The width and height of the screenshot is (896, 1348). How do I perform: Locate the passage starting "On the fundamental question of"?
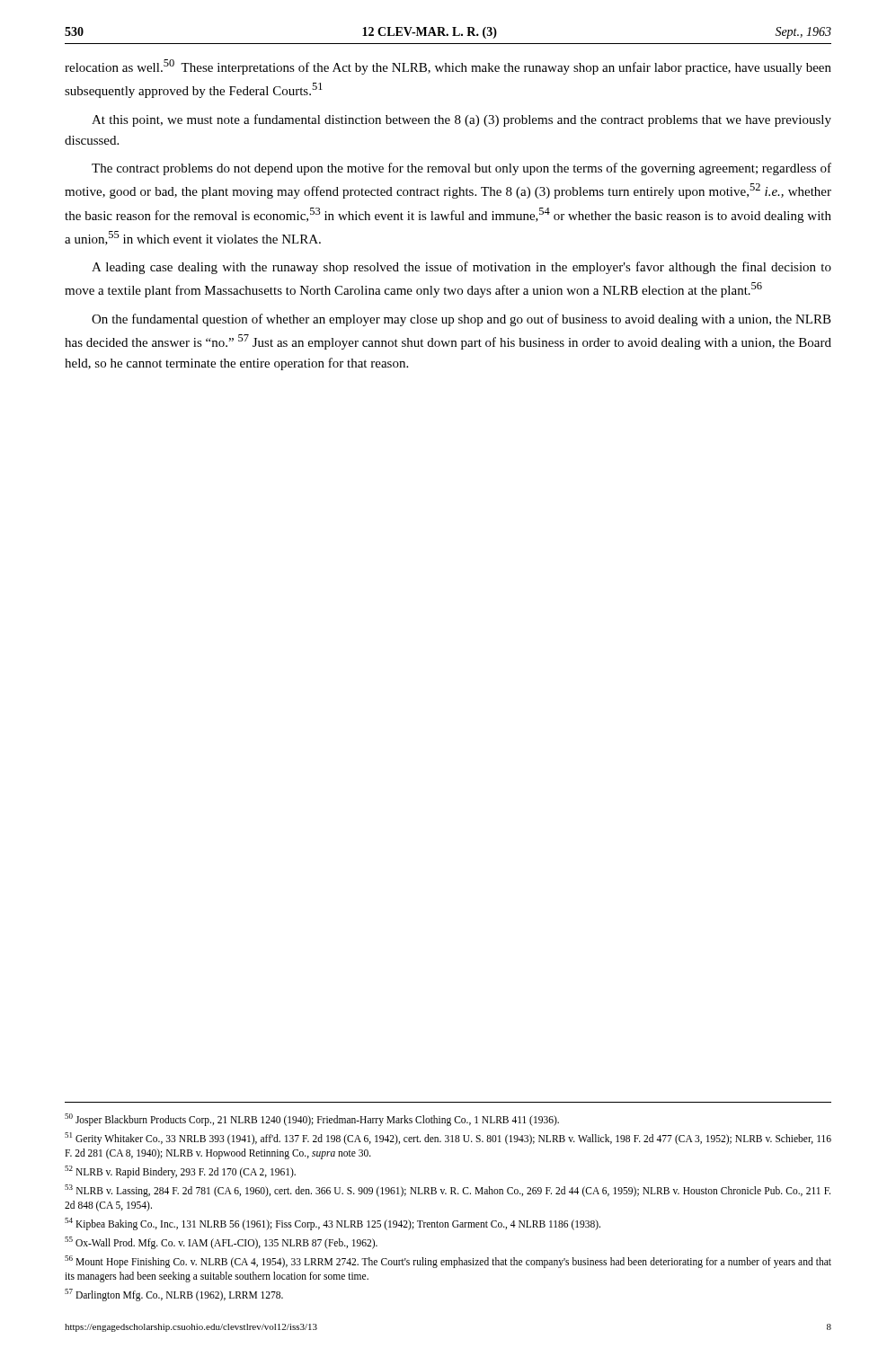click(448, 341)
